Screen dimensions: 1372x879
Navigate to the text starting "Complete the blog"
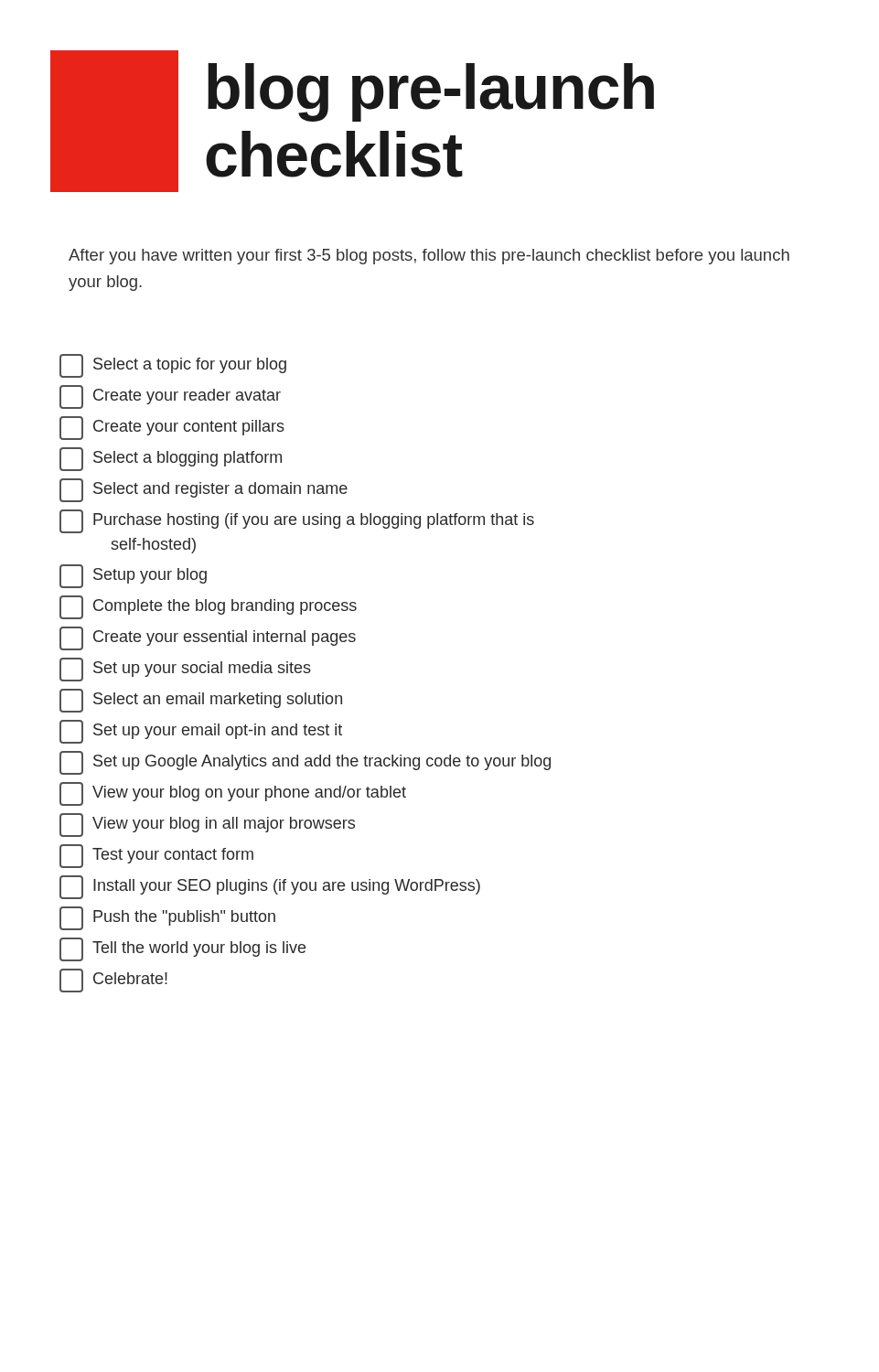pyautogui.click(x=208, y=607)
